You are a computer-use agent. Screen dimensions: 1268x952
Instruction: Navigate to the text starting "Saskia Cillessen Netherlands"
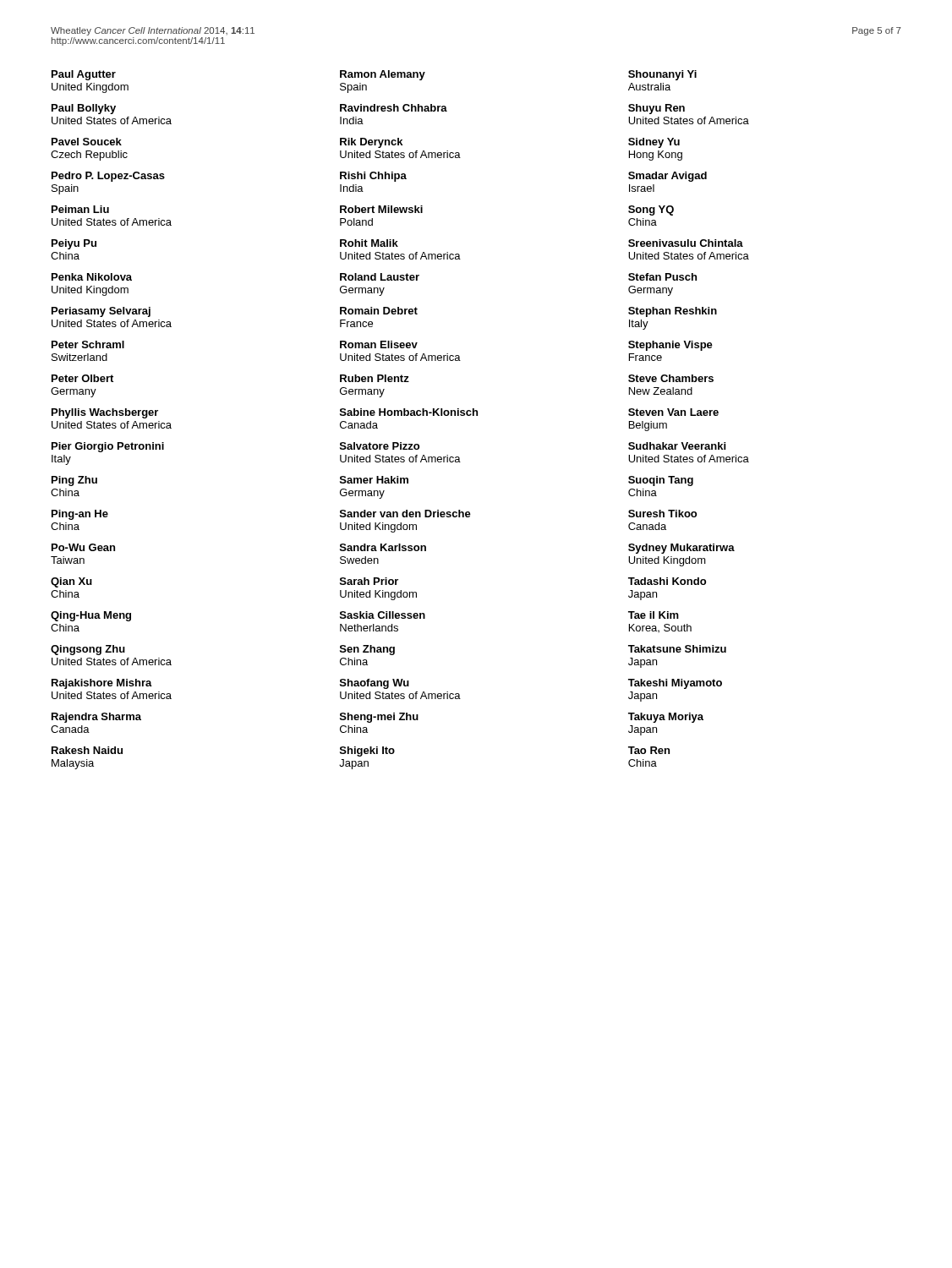coord(383,615)
